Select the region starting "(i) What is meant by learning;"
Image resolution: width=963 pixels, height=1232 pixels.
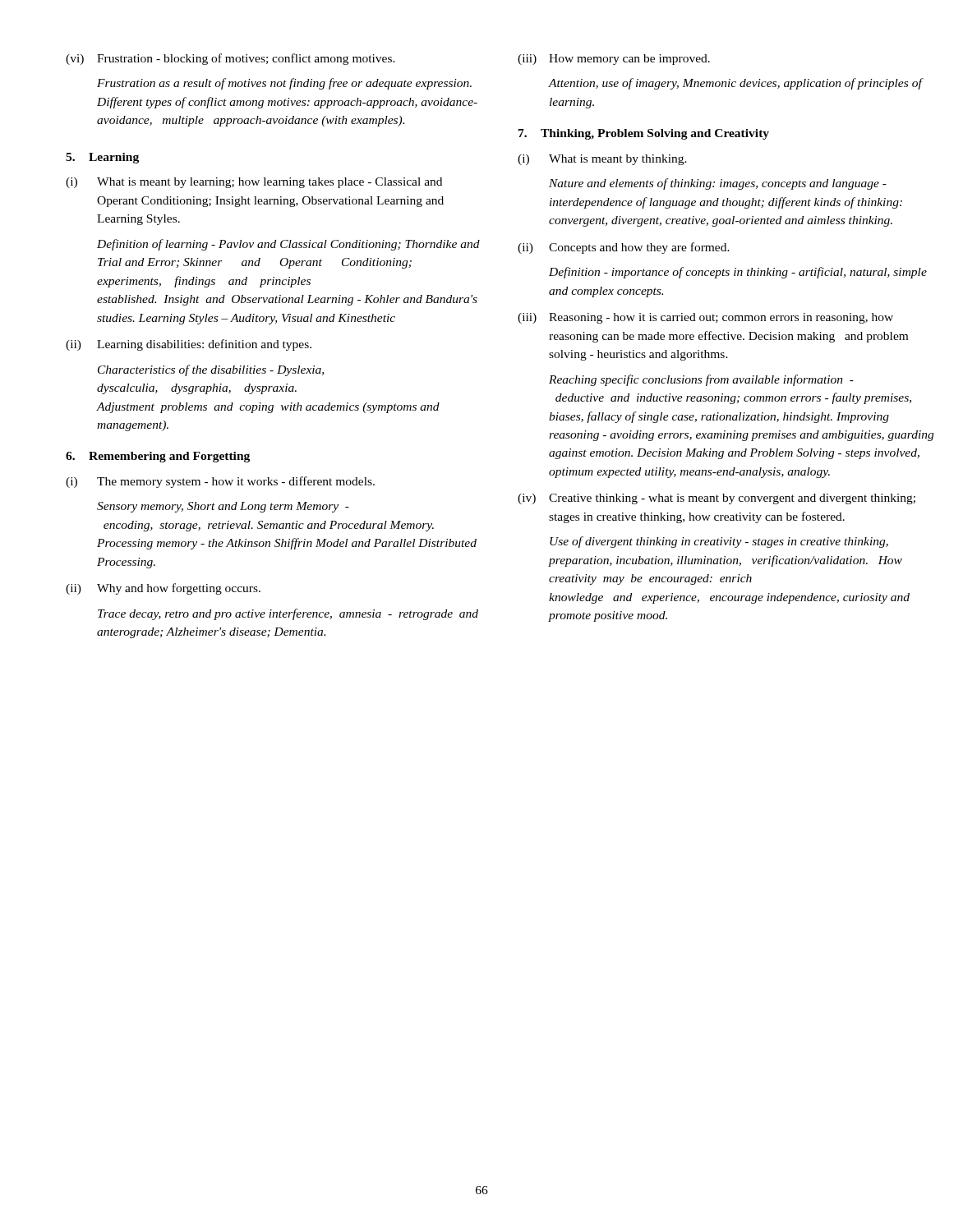click(275, 250)
